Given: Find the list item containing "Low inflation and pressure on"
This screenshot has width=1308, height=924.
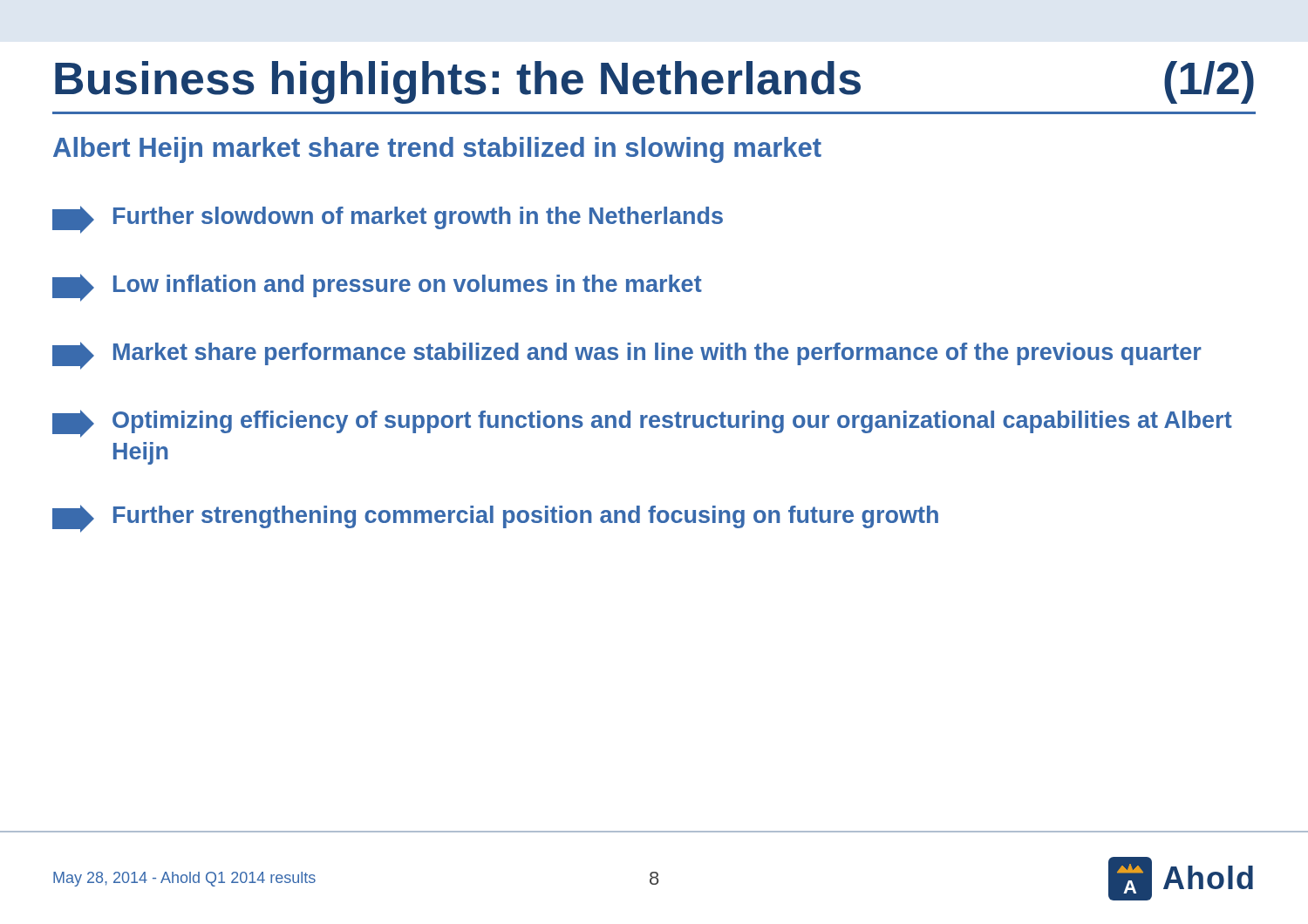Looking at the screenshot, I should pos(377,287).
